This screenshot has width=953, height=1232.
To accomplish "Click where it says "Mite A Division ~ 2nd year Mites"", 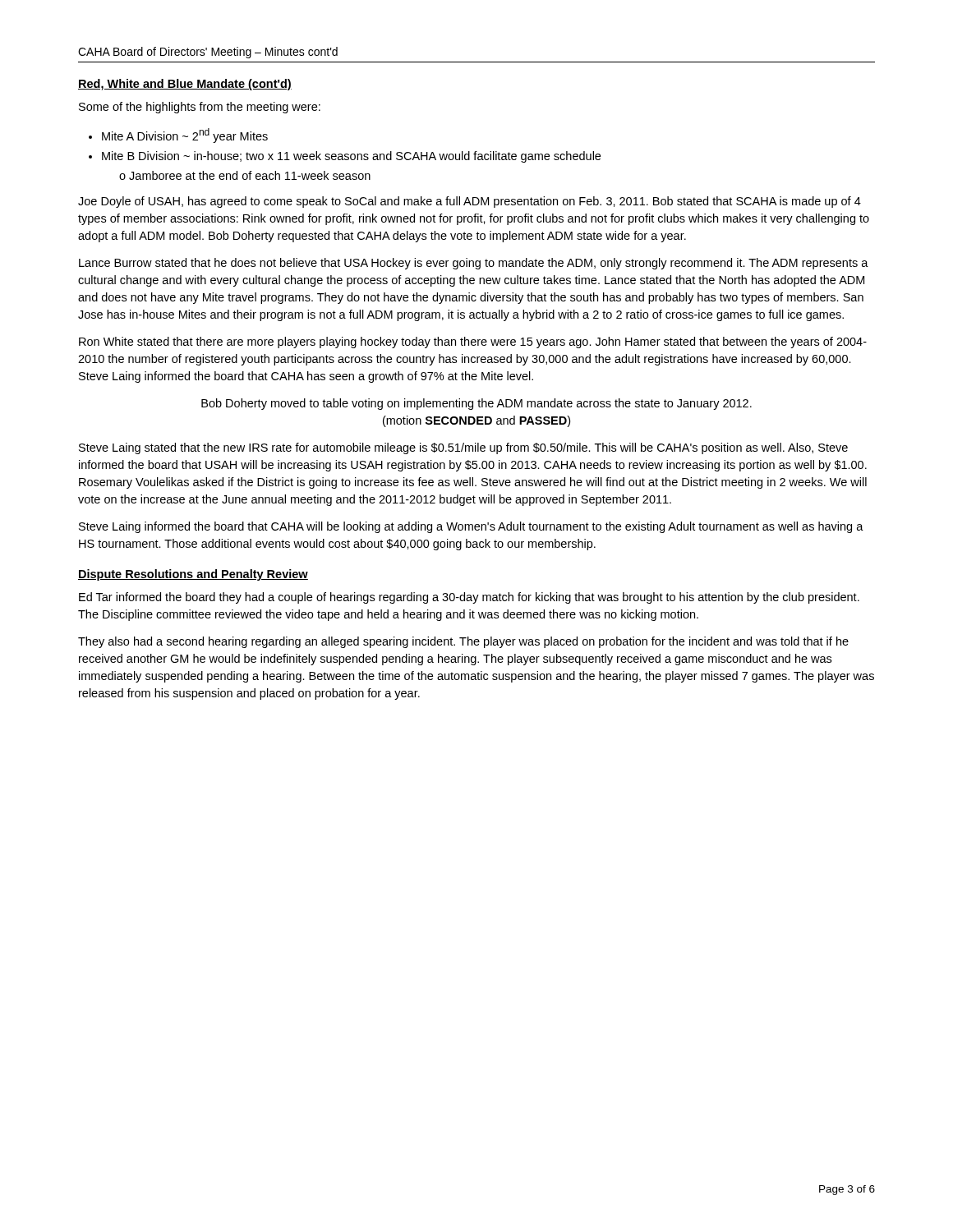I will (185, 135).
